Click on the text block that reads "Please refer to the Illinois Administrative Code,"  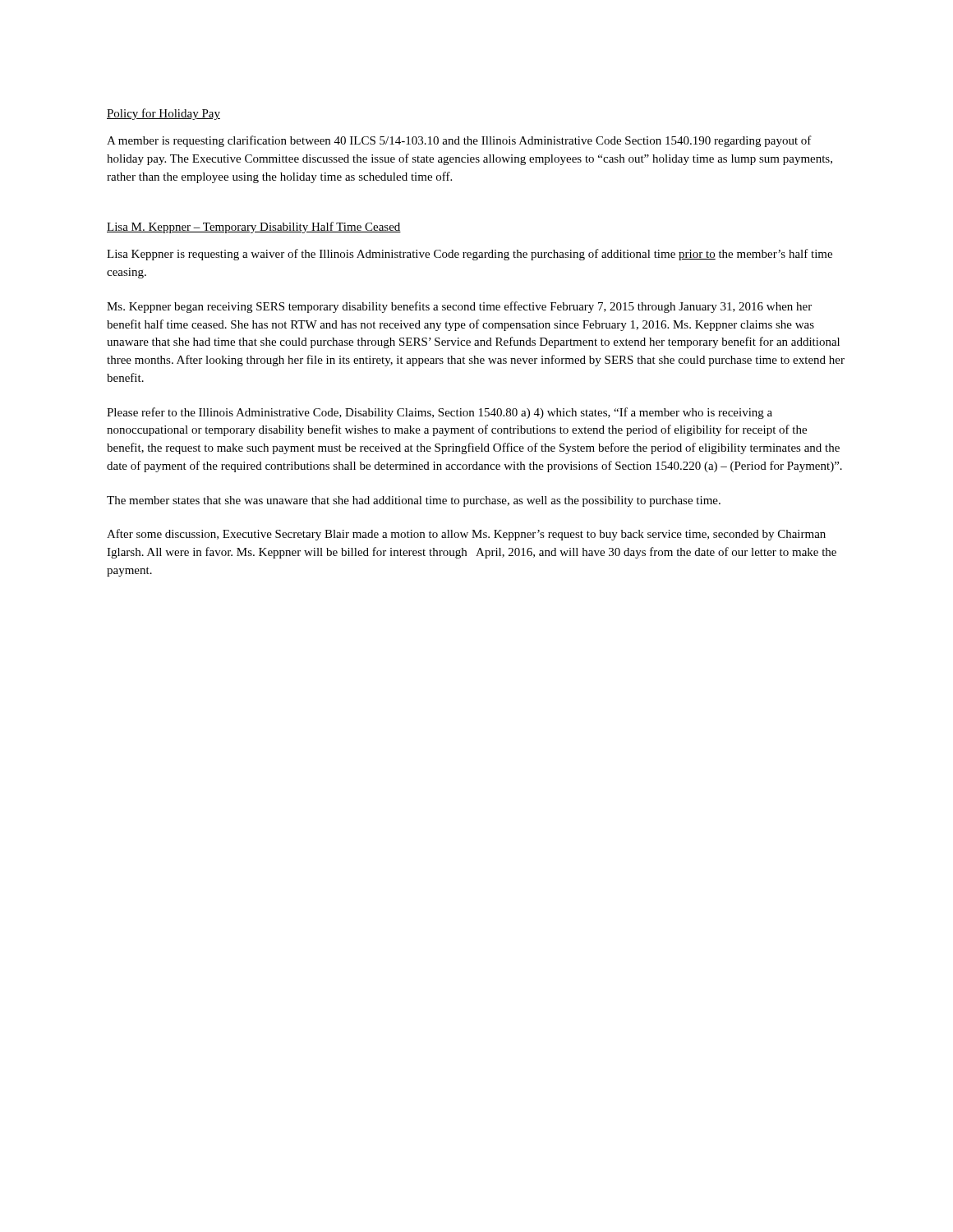click(475, 439)
